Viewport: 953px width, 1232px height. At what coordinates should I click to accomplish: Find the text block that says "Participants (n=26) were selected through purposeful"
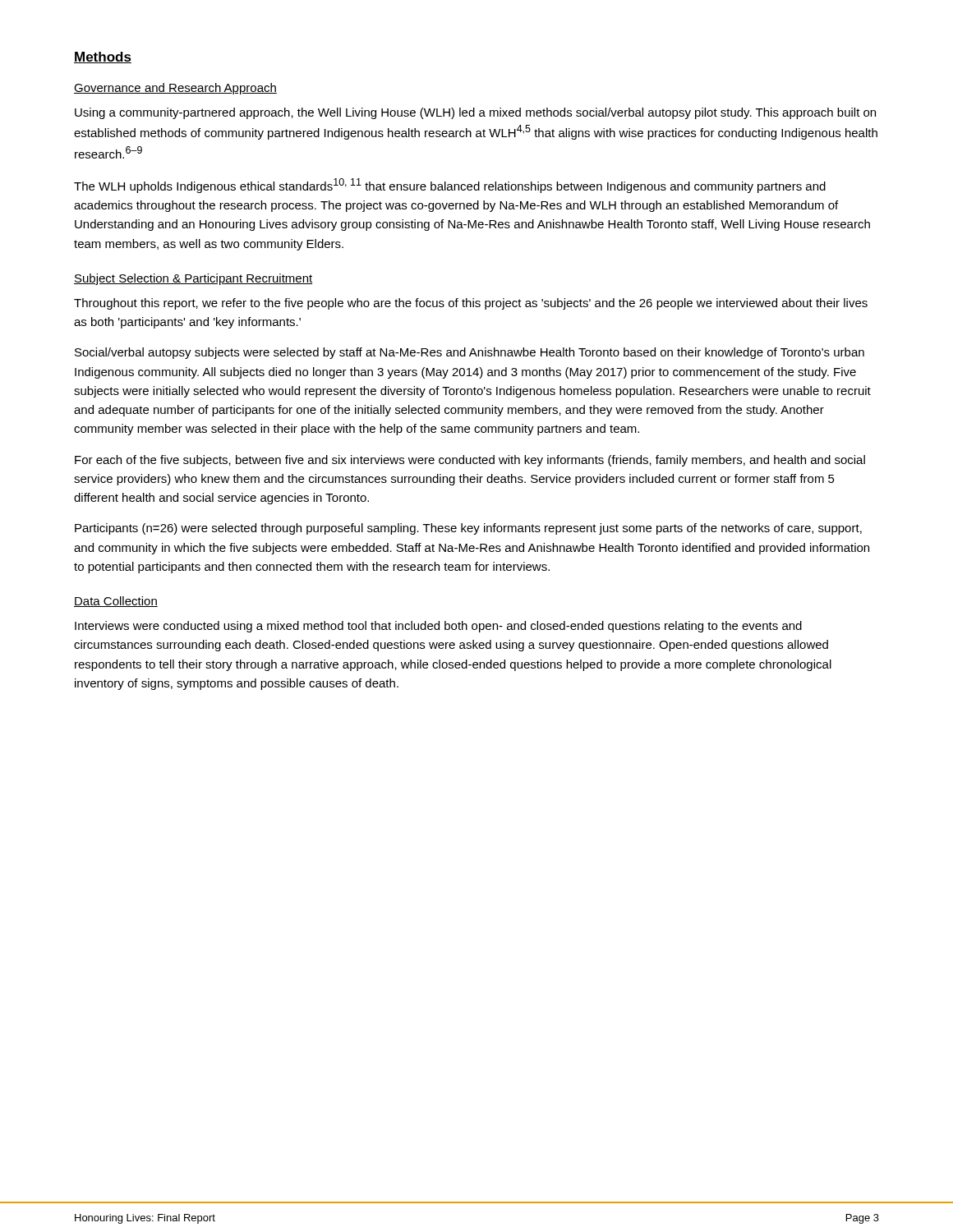click(x=472, y=547)
